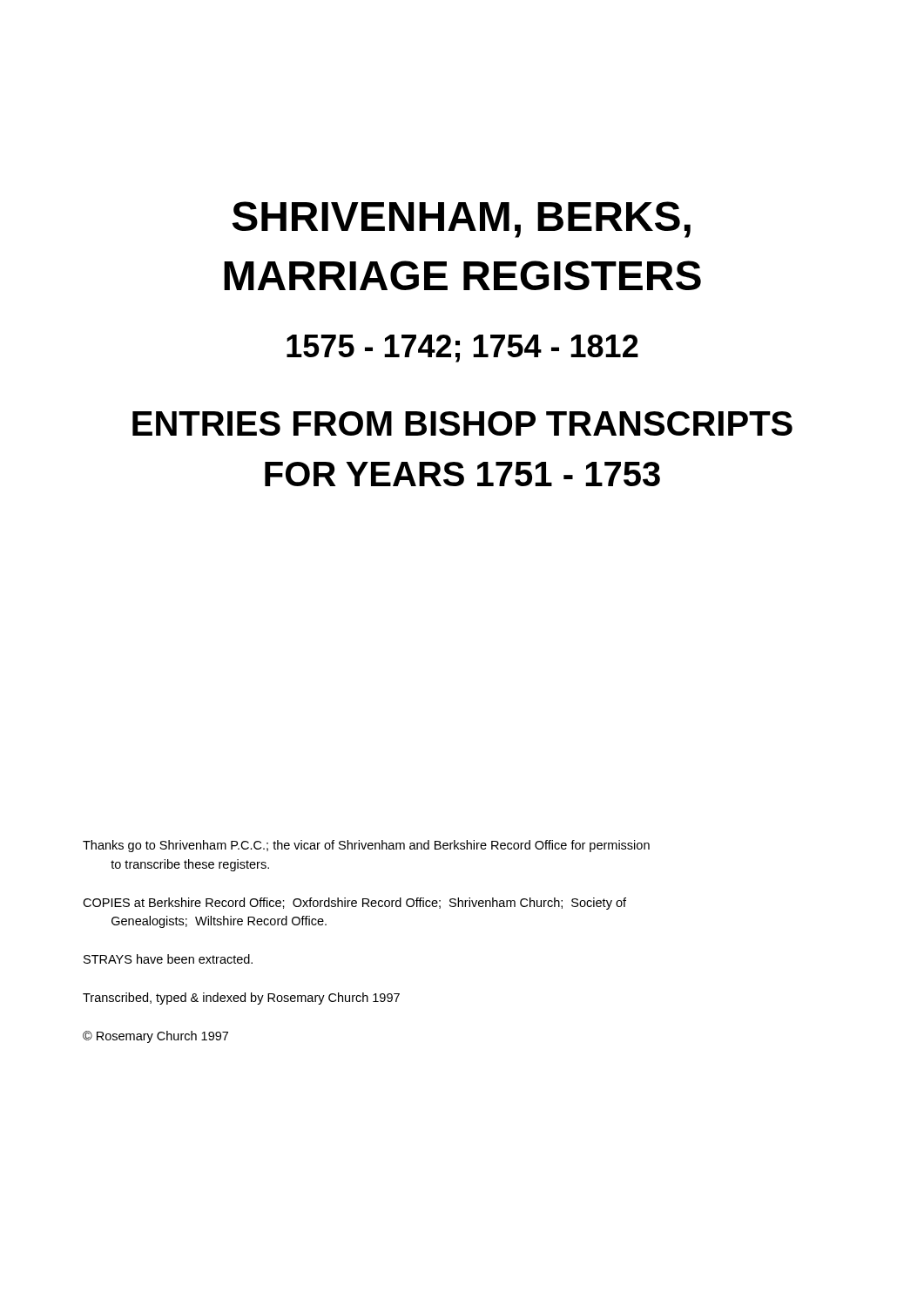This screenshot has width=924, height=1307.
Task: Click the passage that begins "Transcribed, typed & indexed by"
Action: pos(241,997)
